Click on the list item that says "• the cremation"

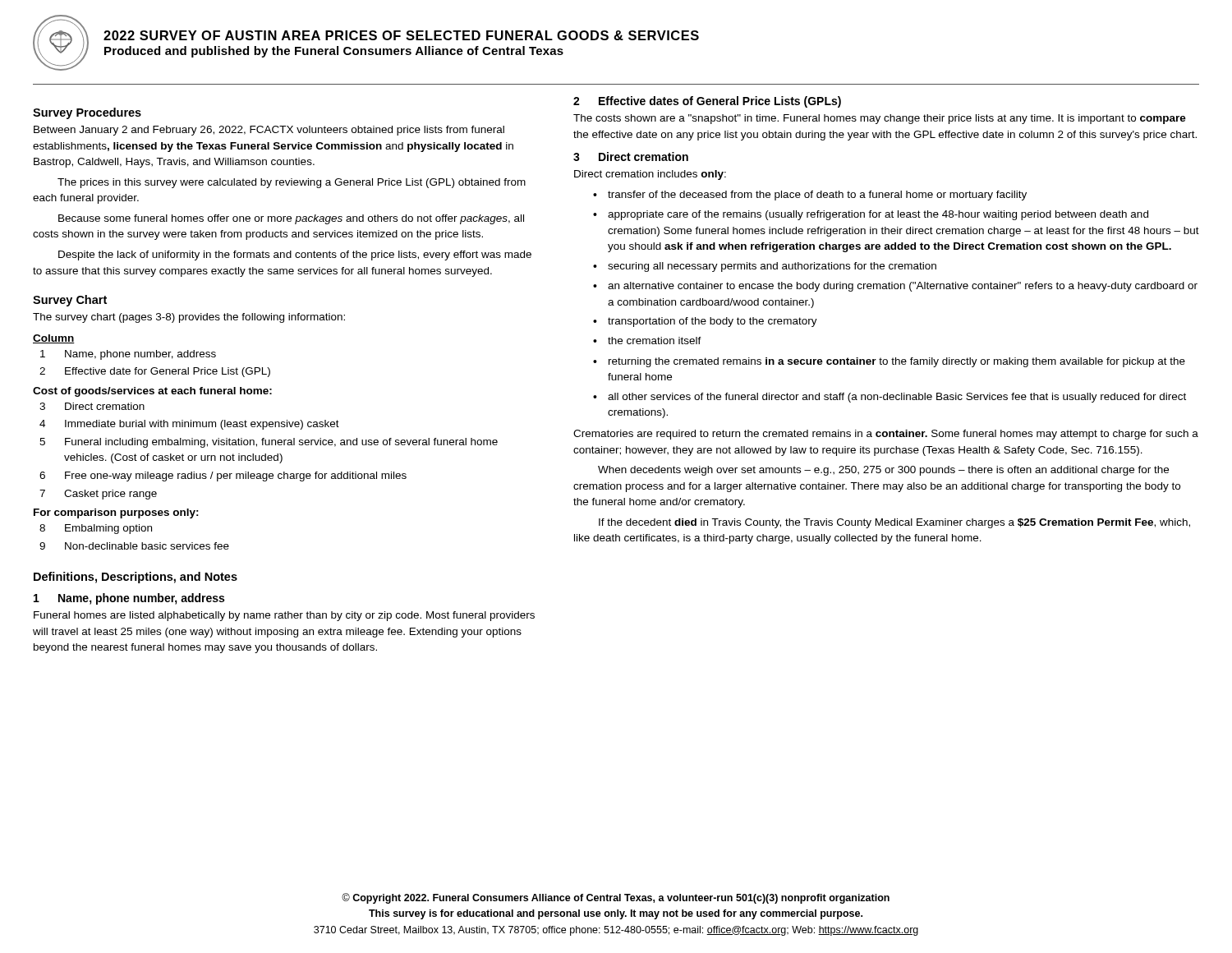pyautogui.click(x=647, y=341)
